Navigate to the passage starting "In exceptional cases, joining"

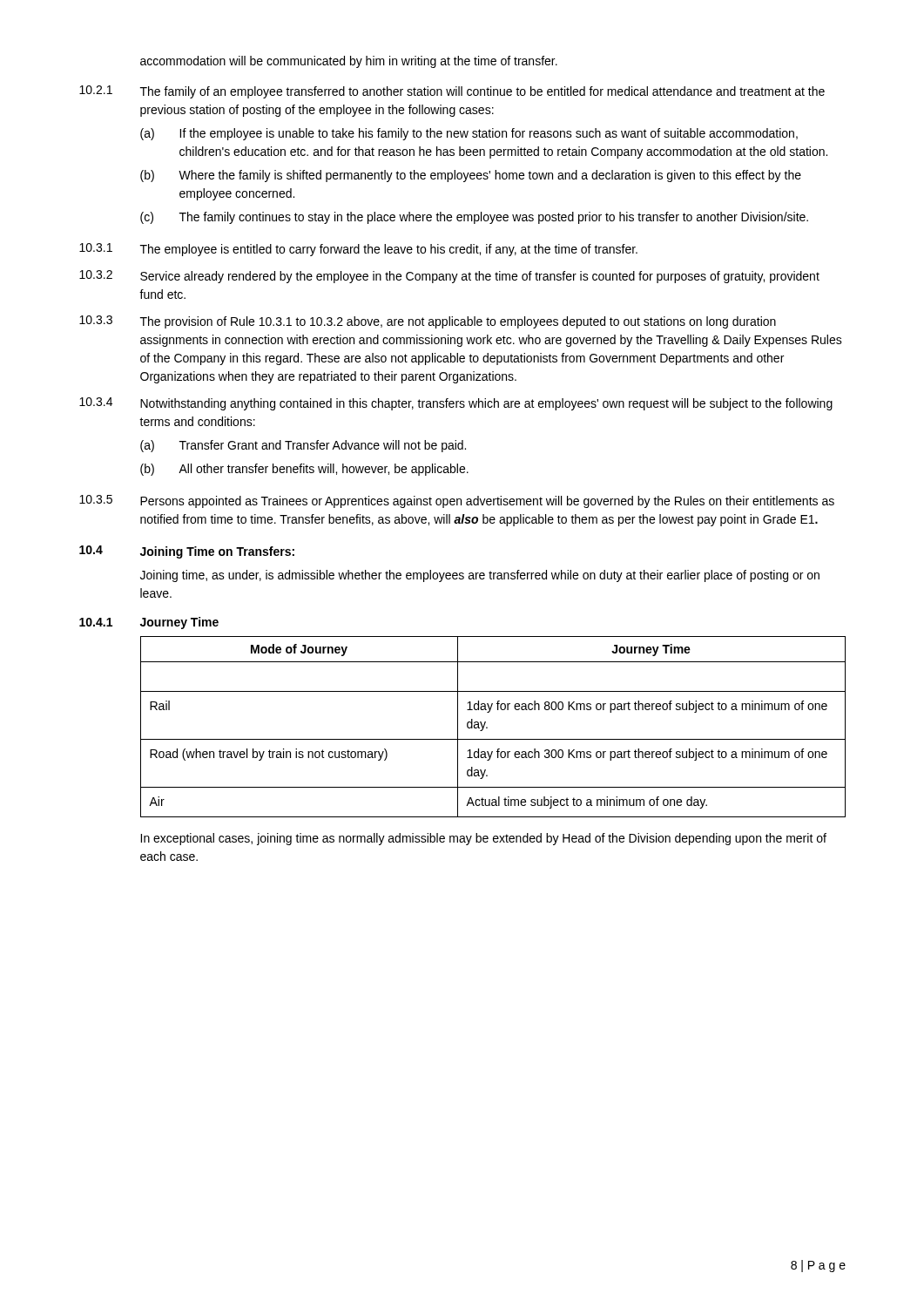point(483,847)
